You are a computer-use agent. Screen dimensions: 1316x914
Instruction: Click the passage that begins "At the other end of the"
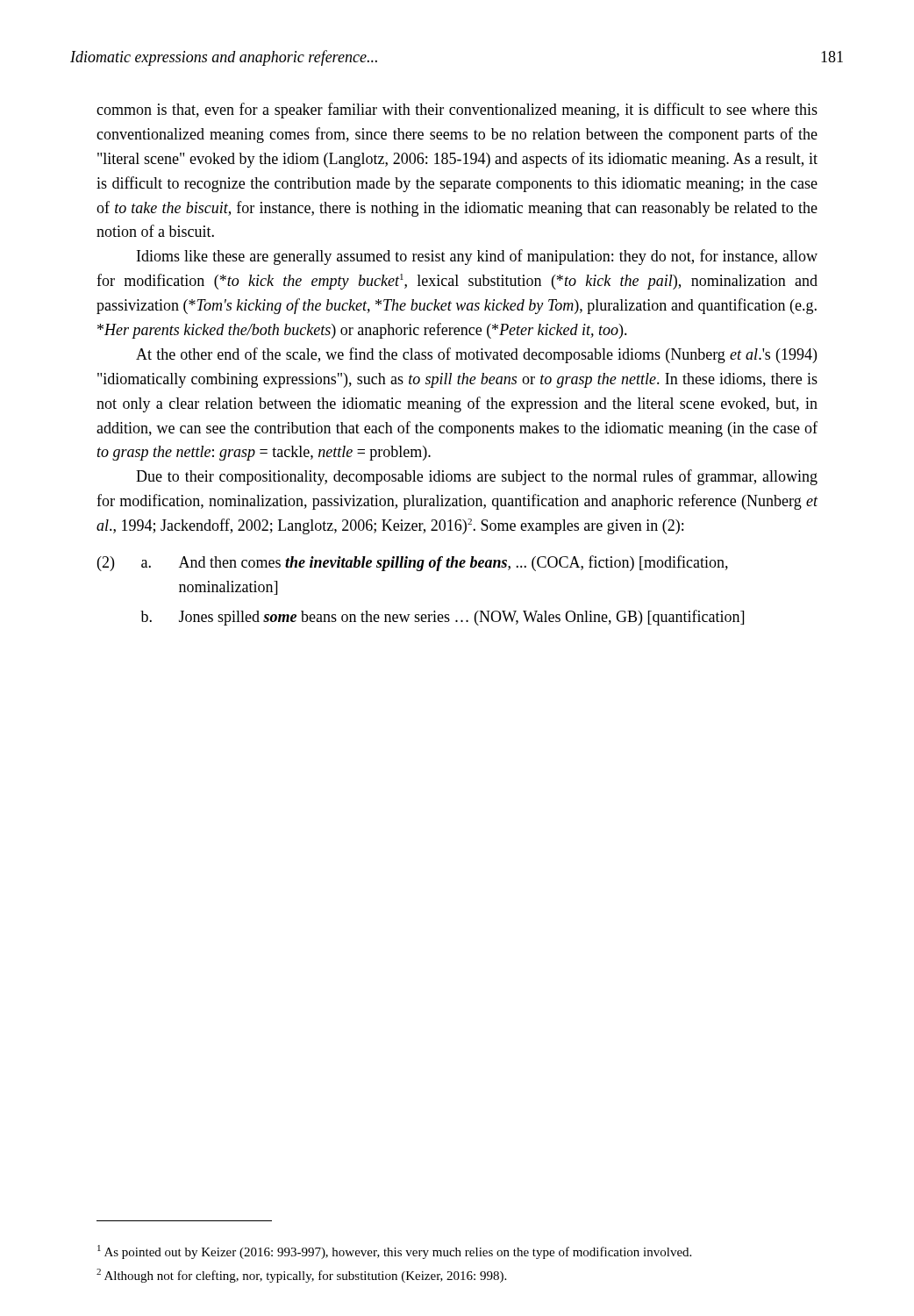[x=457, y=404]
